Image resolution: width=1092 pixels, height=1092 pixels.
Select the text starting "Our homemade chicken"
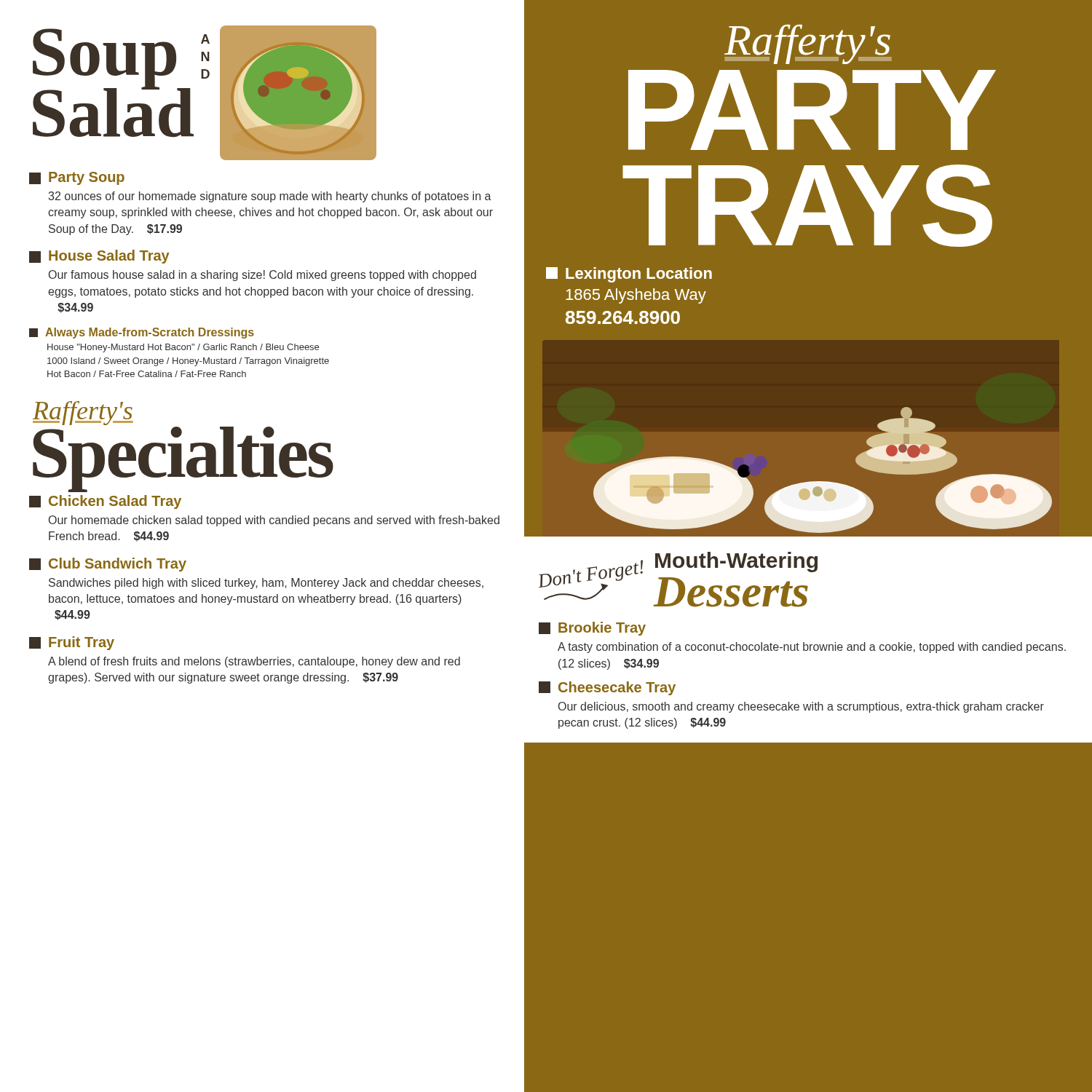pyautogui.click(x=274, y=528)
